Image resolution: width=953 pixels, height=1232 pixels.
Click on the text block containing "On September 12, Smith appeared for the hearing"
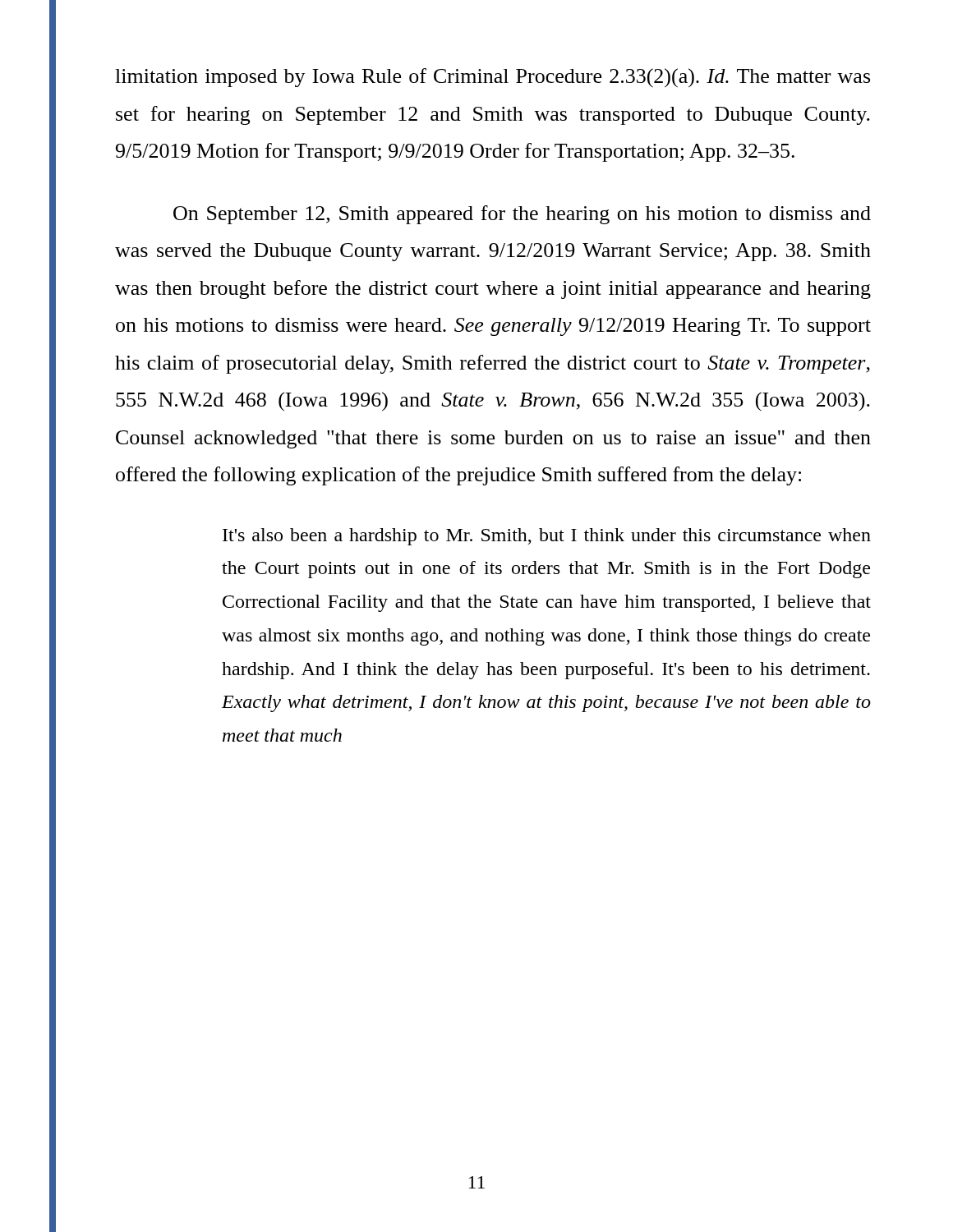493,344
